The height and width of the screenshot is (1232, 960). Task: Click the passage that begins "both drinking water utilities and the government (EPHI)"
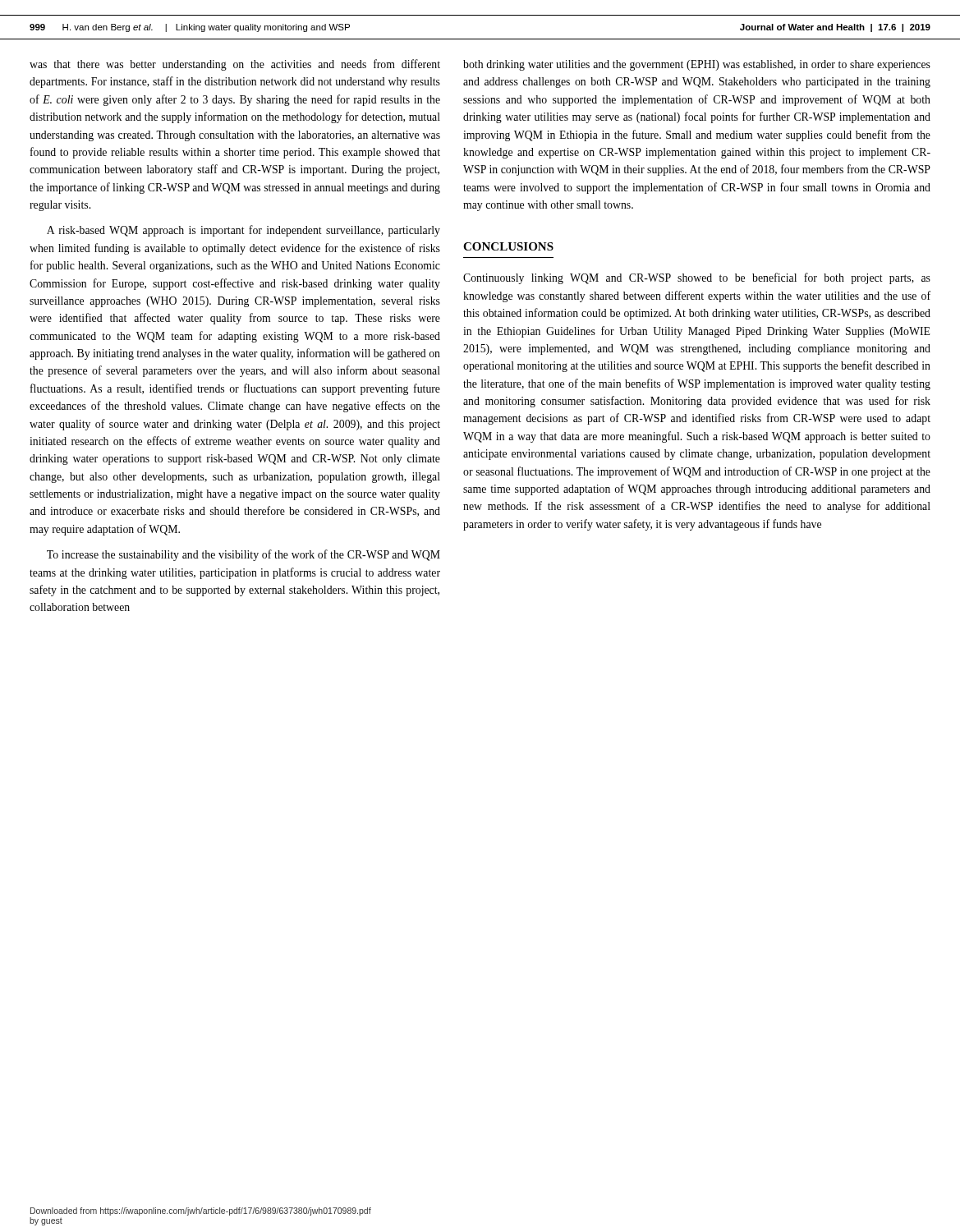coord(697,135)
